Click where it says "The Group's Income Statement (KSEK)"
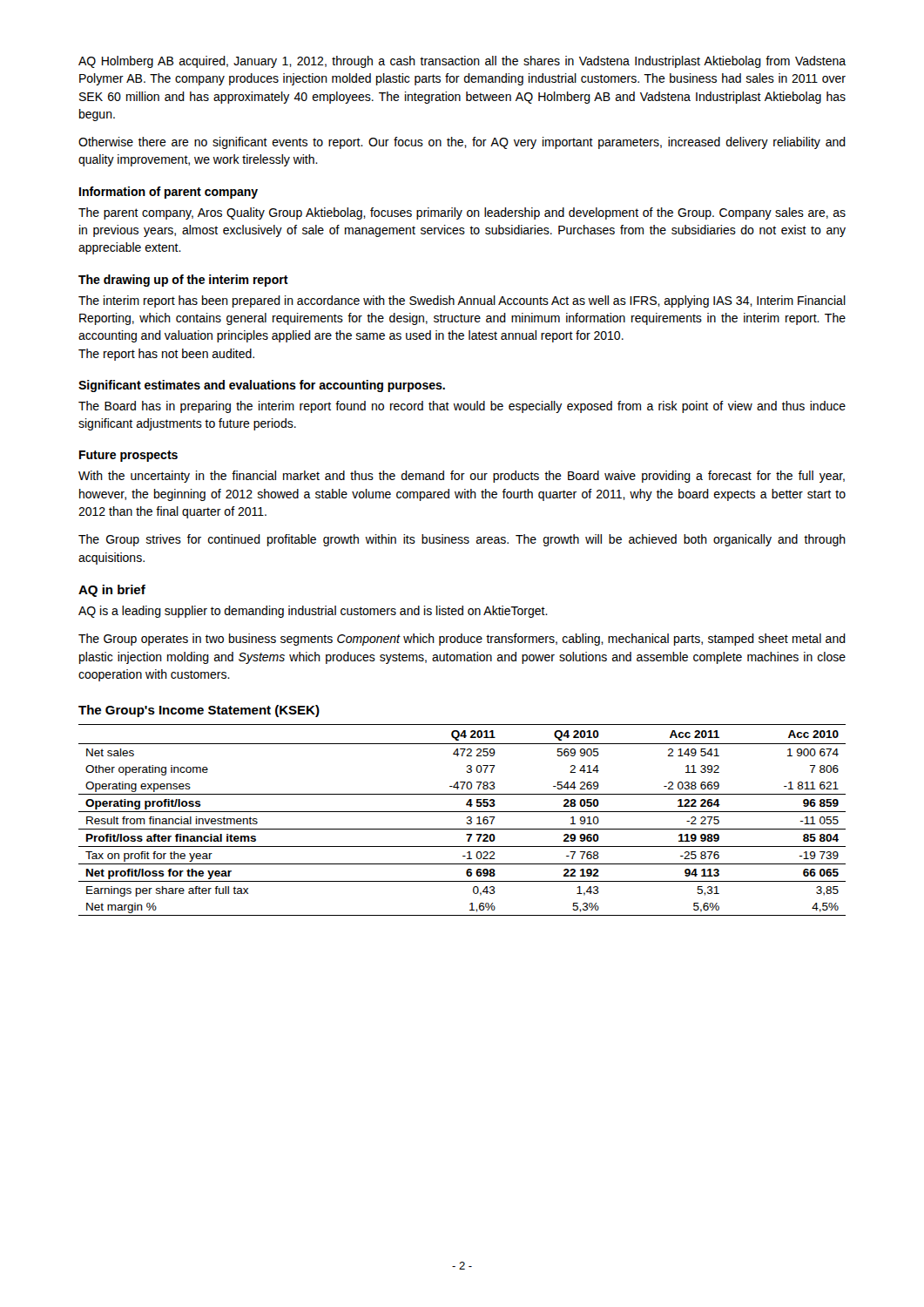This screenshot has width=924, height=1307. pos(199,710)
